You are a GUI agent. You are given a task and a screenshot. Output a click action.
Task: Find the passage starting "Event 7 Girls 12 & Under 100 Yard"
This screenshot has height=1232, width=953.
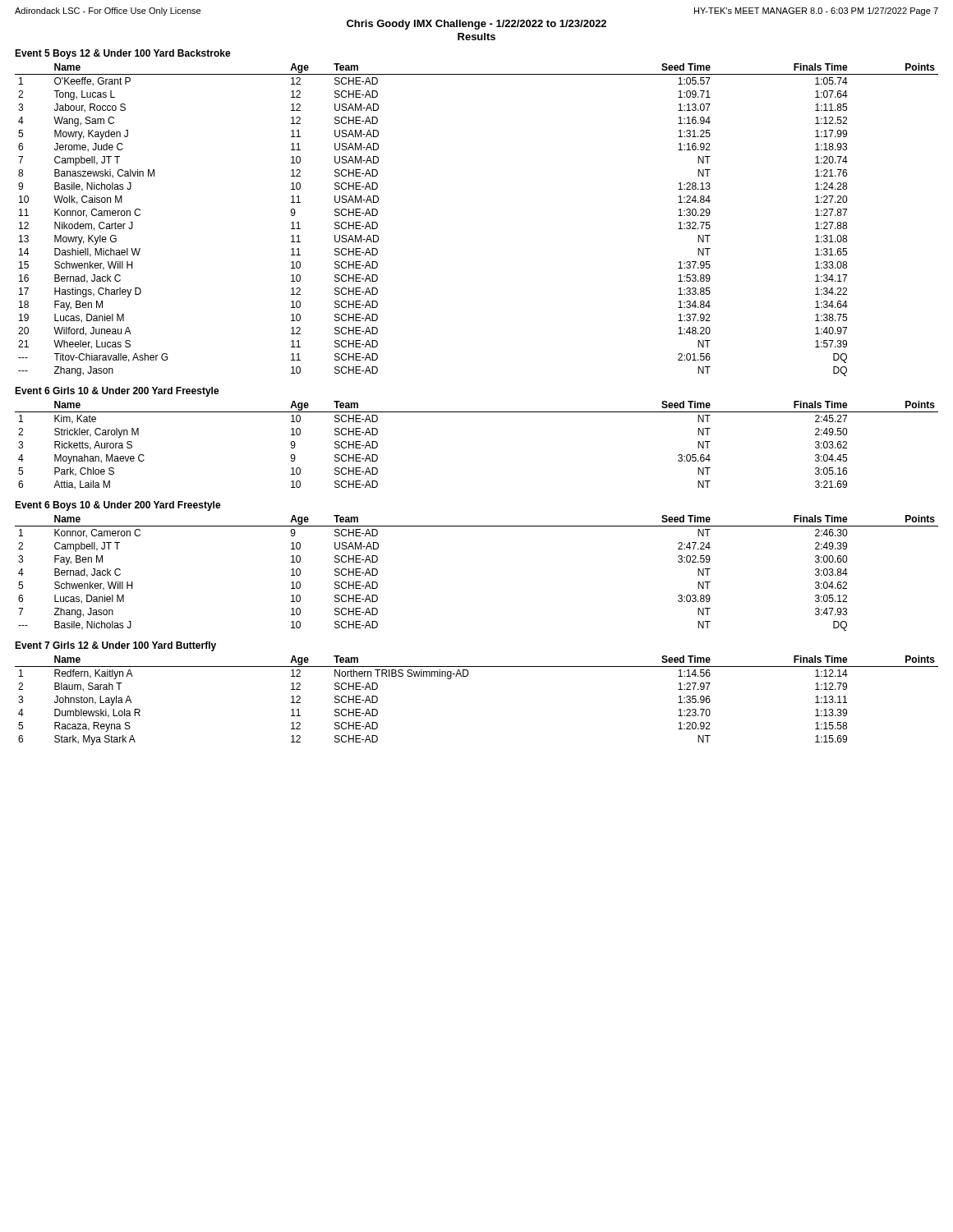pos(116,646)
